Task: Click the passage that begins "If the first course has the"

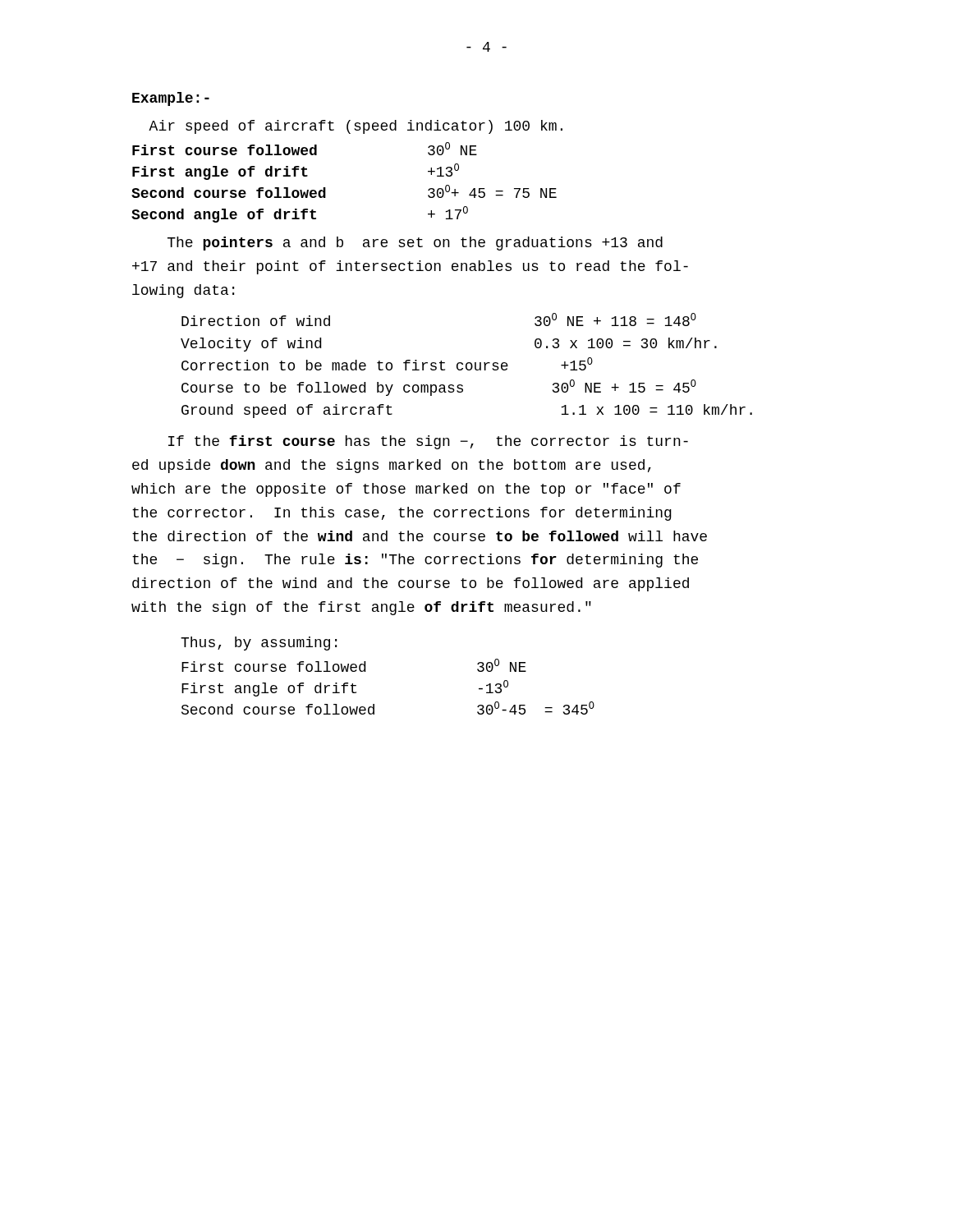Action: pos(420,525)
